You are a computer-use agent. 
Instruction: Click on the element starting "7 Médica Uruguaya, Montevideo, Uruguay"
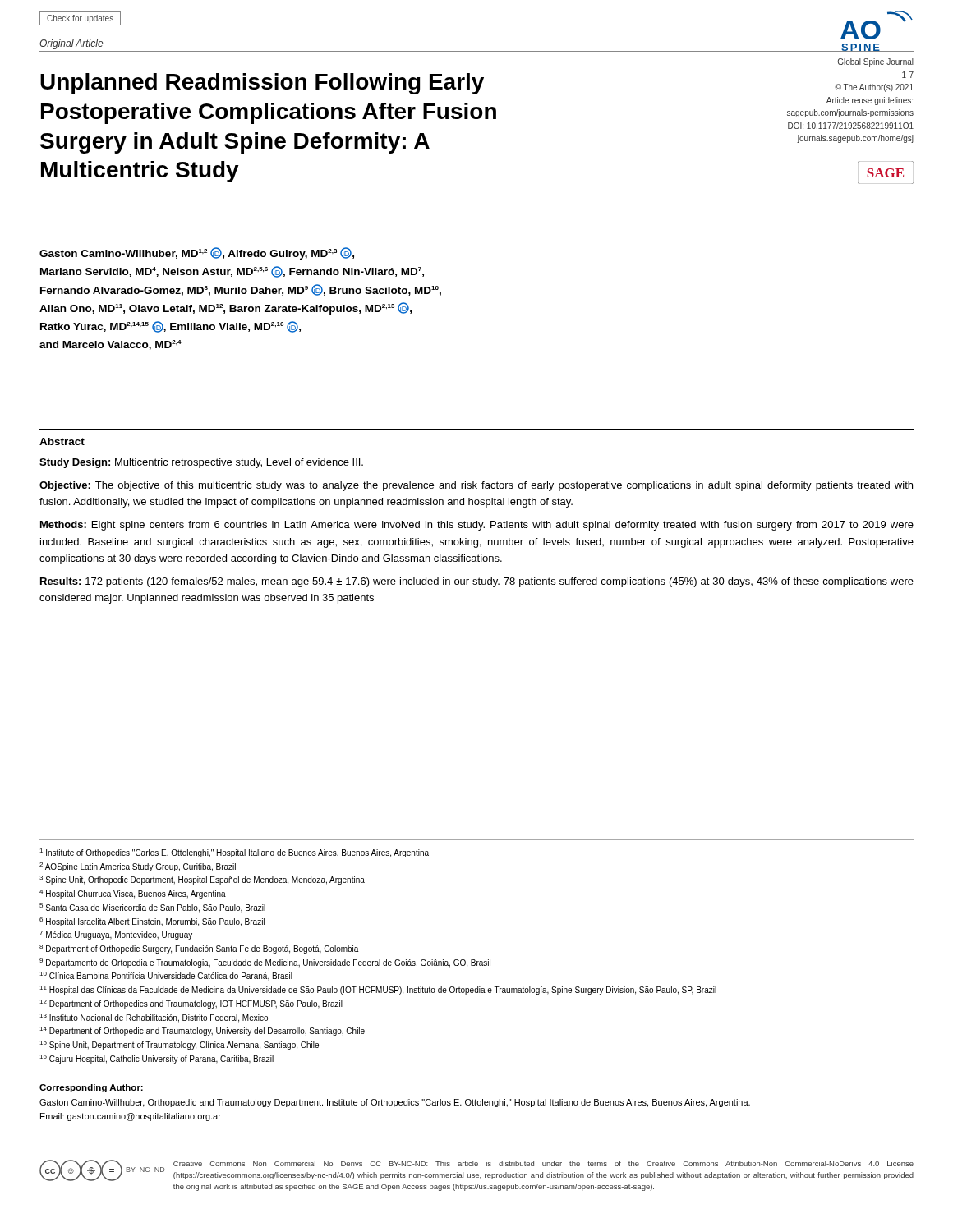click(x=116, y=935)
